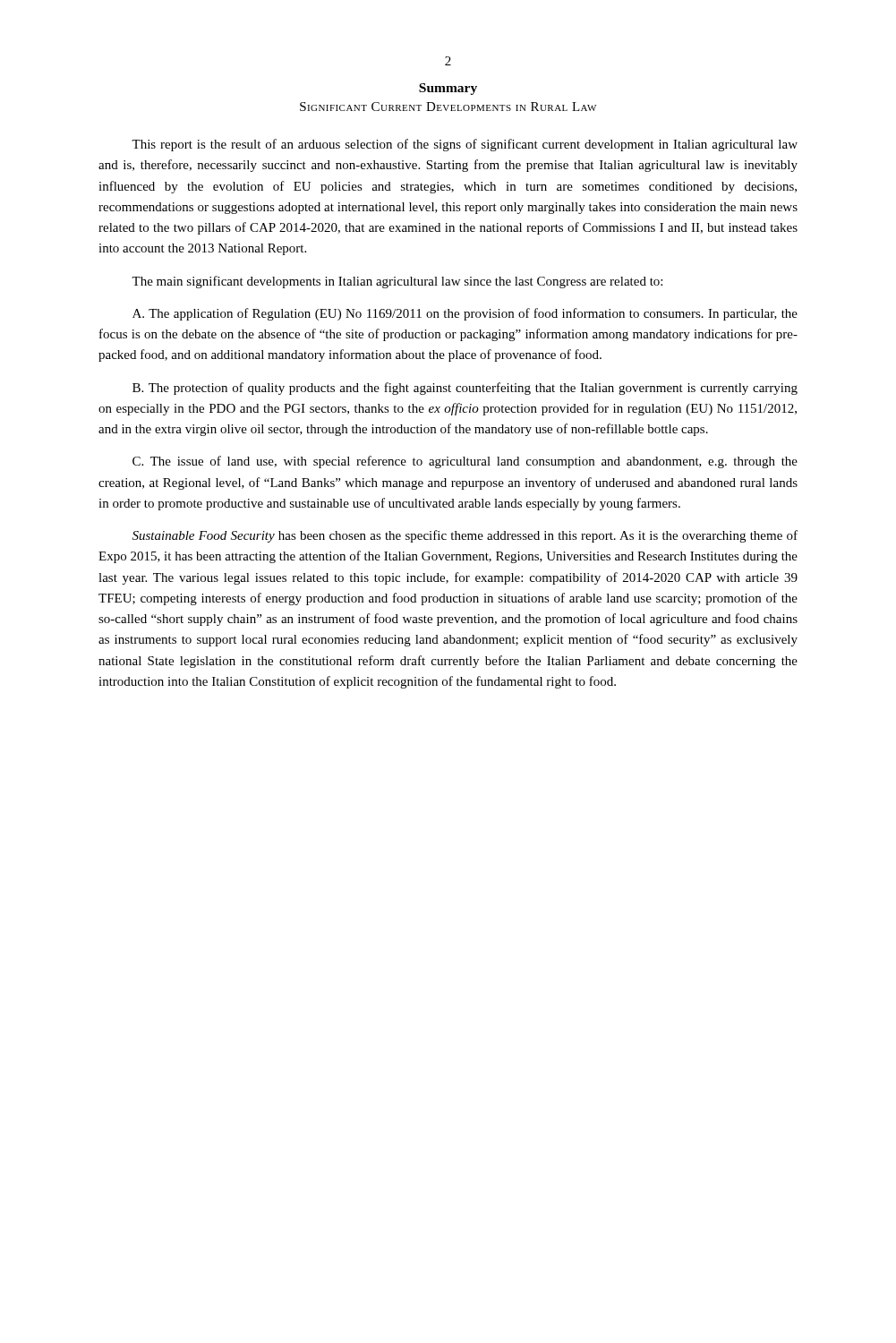Find the block on this page that starts "B. The protection"
The image size is (896, 1343).
448,408
